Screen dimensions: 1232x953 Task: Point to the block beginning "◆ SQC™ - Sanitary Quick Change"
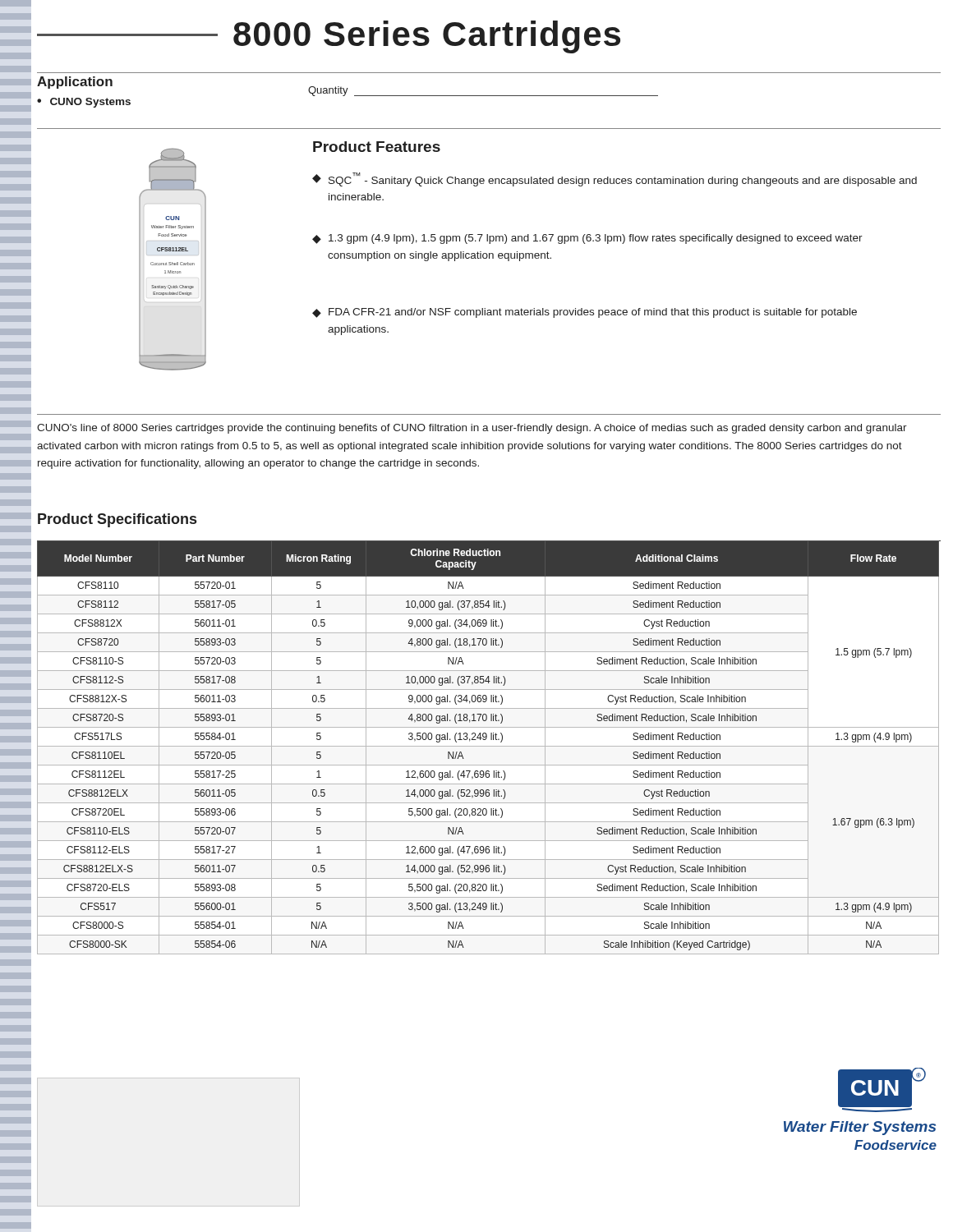tap(616, 188)
